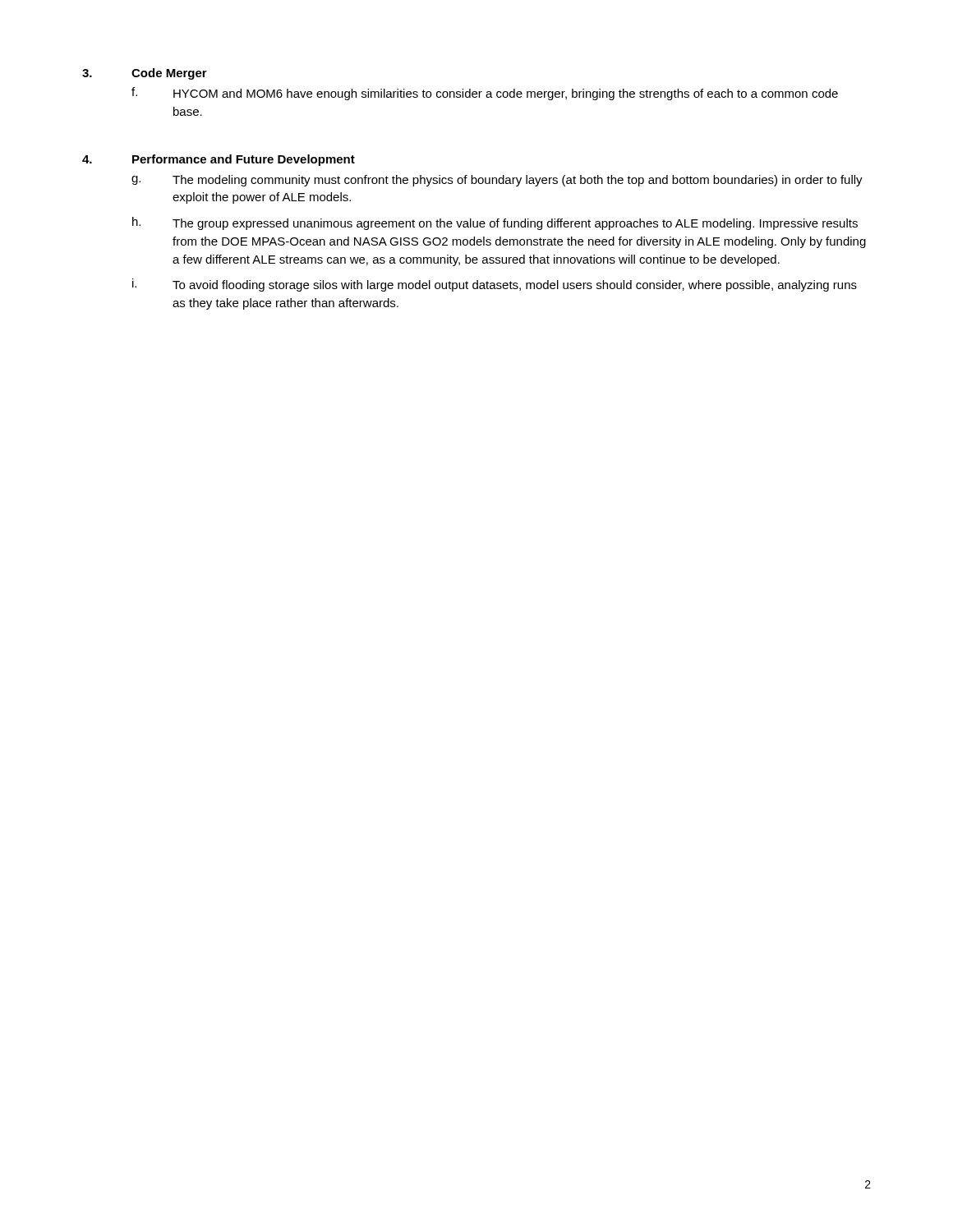Locate the text "Code Merger"

[x=169, y=73]
